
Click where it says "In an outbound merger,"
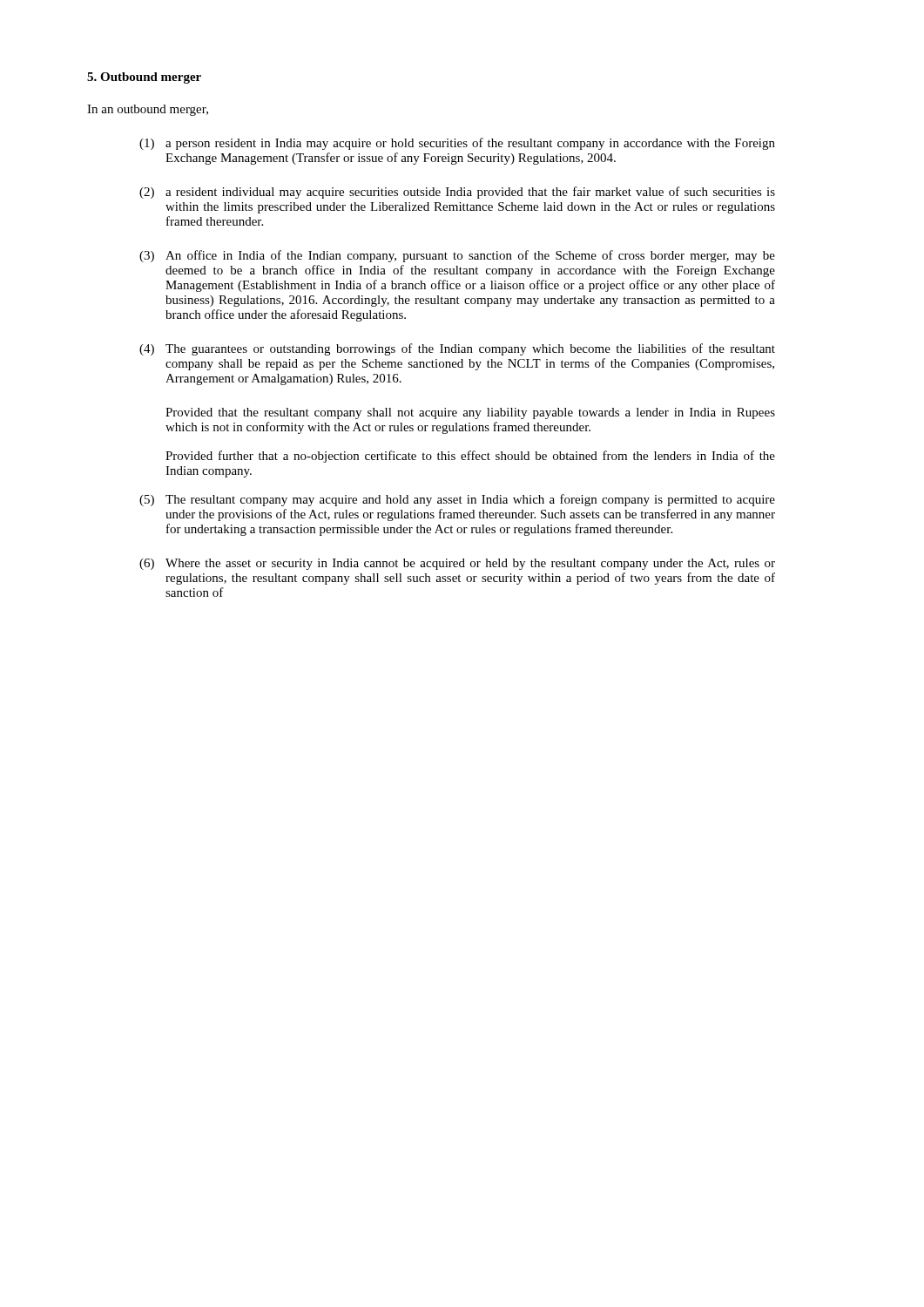148,109
